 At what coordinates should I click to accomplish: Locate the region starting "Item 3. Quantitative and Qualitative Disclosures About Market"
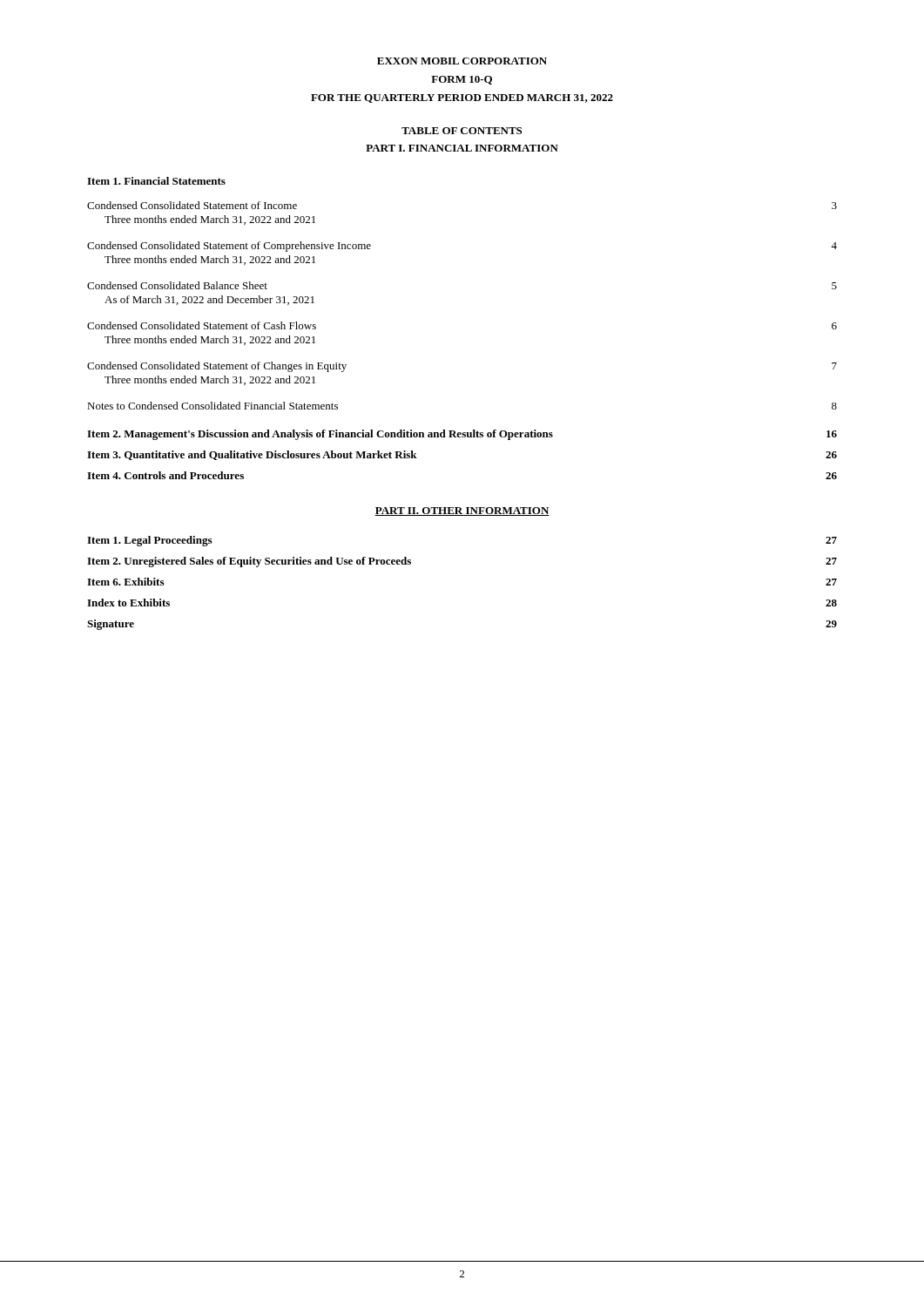point(236,455)
